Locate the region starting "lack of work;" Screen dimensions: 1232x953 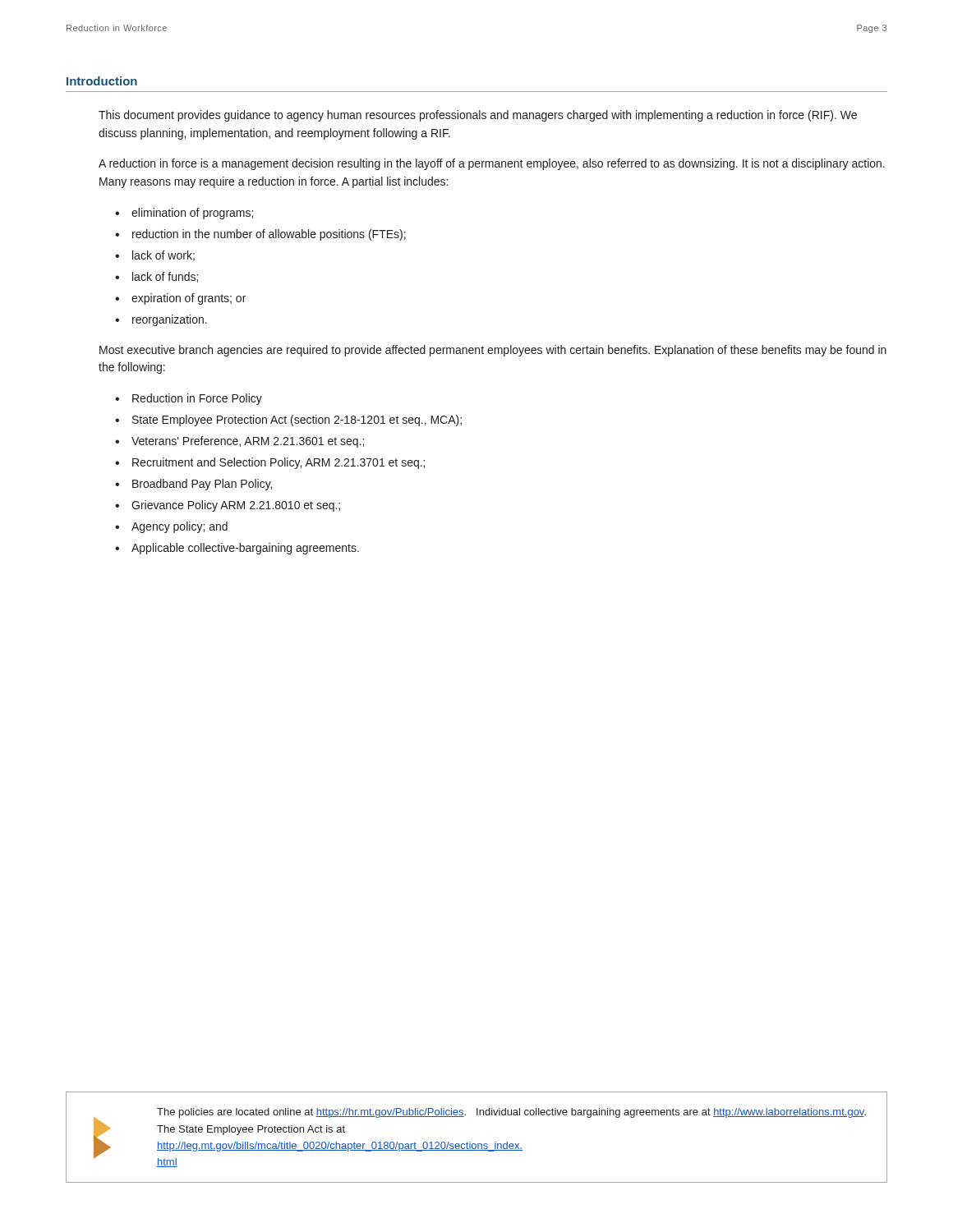pyautogui.click(x=163, y=255)
